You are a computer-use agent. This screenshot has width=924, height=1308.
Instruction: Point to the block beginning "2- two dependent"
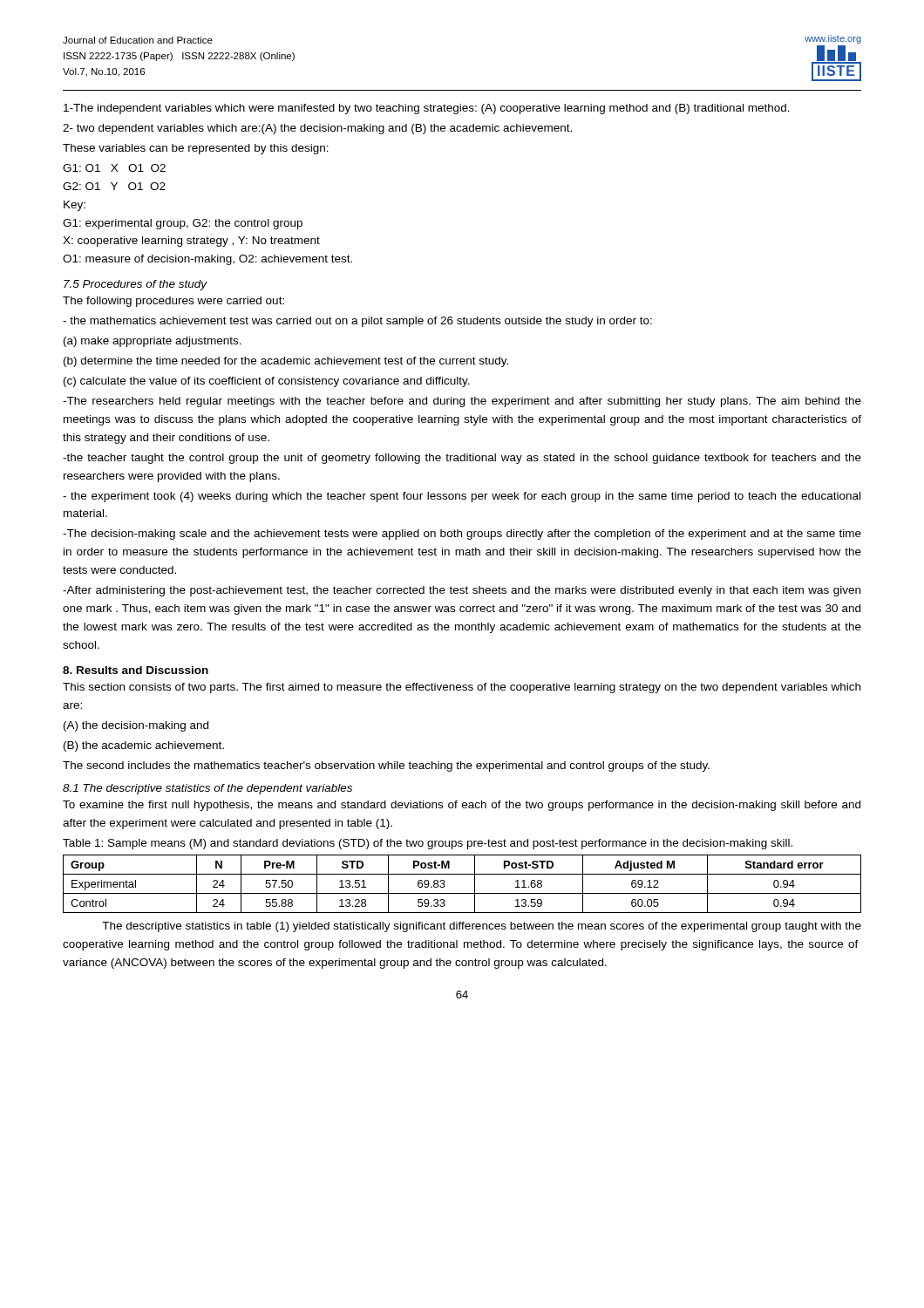pyautogui.click(x=318, y=128)
